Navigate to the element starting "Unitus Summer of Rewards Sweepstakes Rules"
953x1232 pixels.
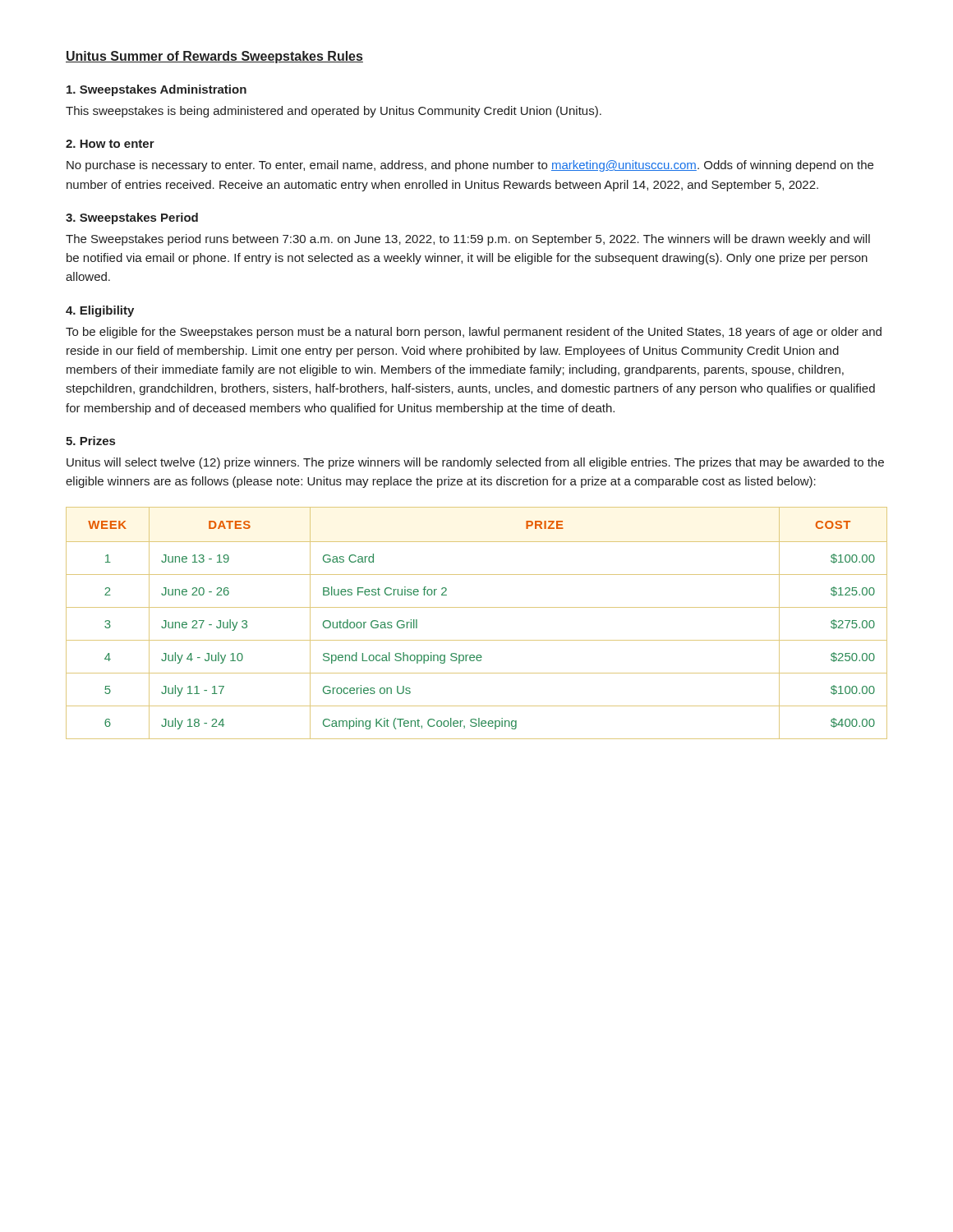(214, 56)
